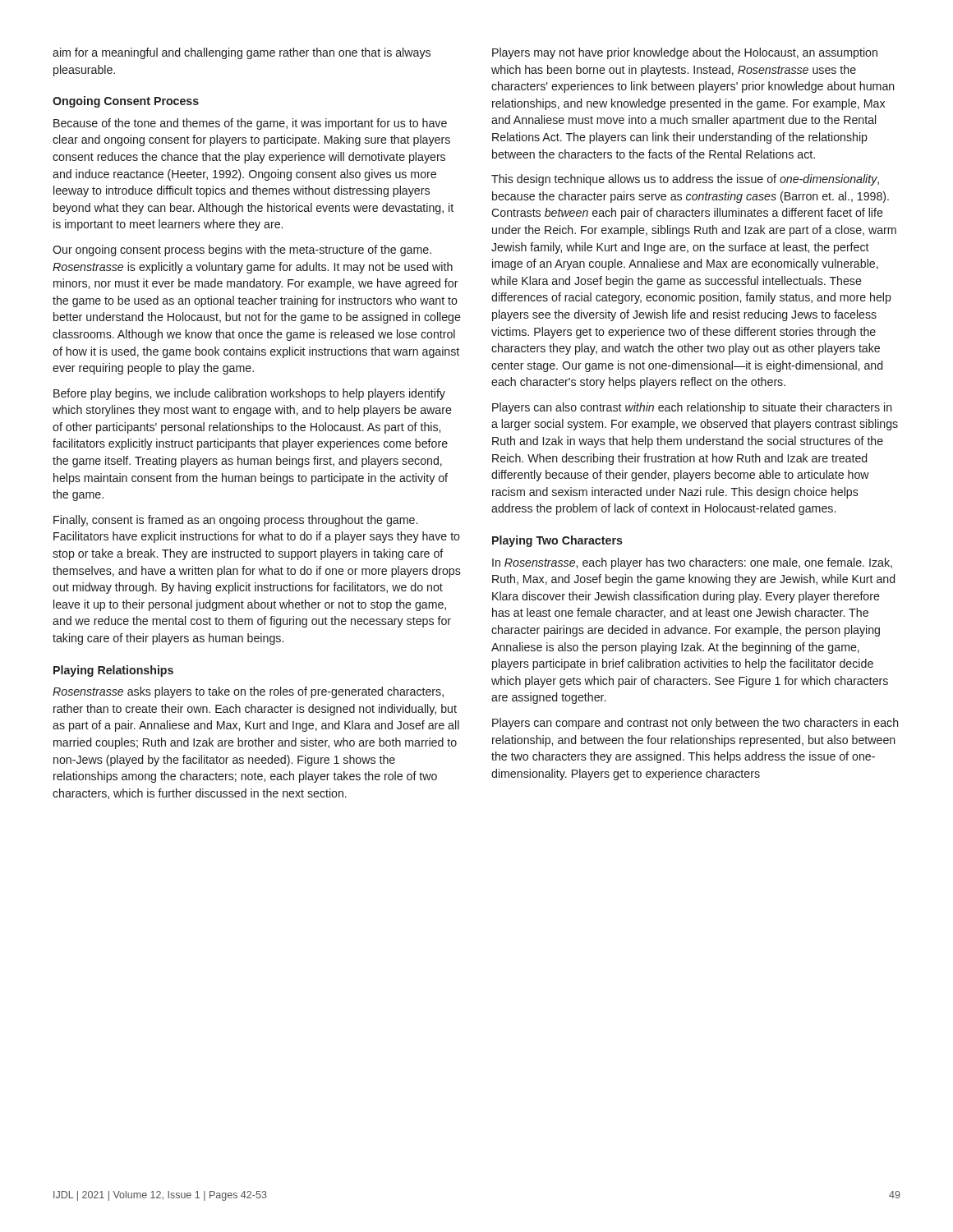Screen dimensions: 1232x953
Task: Click on the region starting "Our ongoing consent process begins with the"
Action: tap(257, 309)
